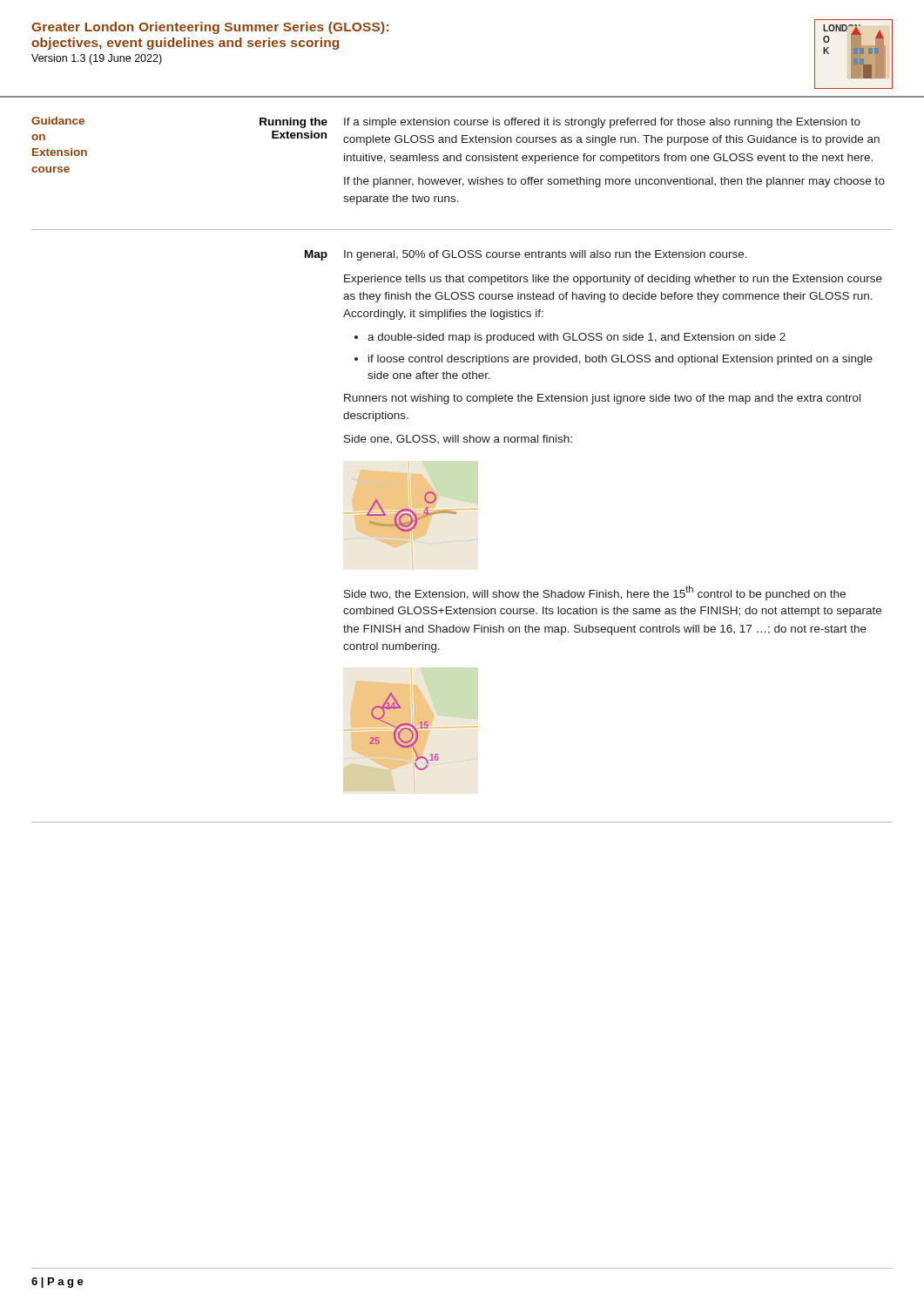Screen dimensions: 1307x924
Task: Select the title
Action: click(414, 42)
